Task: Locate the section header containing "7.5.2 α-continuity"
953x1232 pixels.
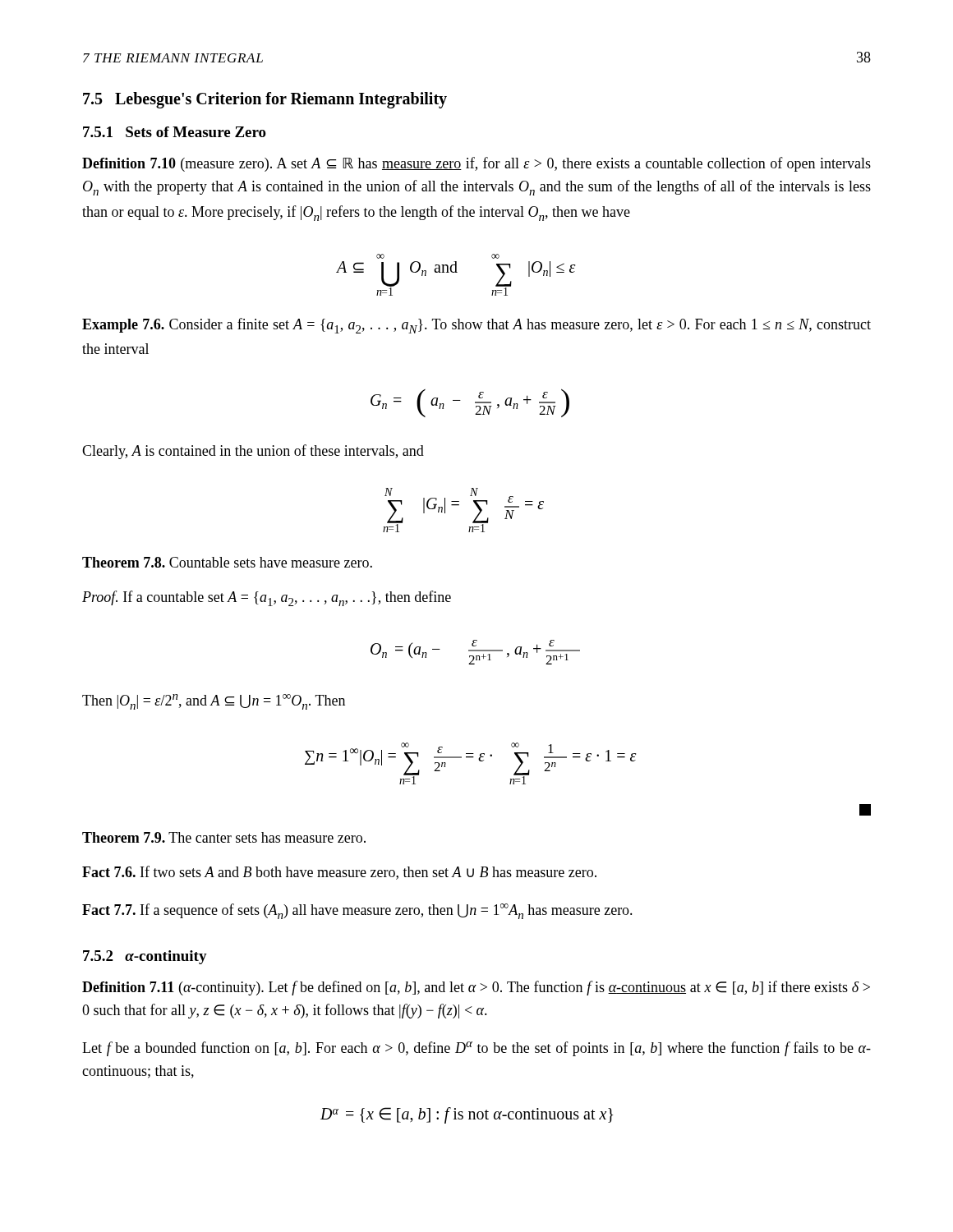Action: coord(145,957)
